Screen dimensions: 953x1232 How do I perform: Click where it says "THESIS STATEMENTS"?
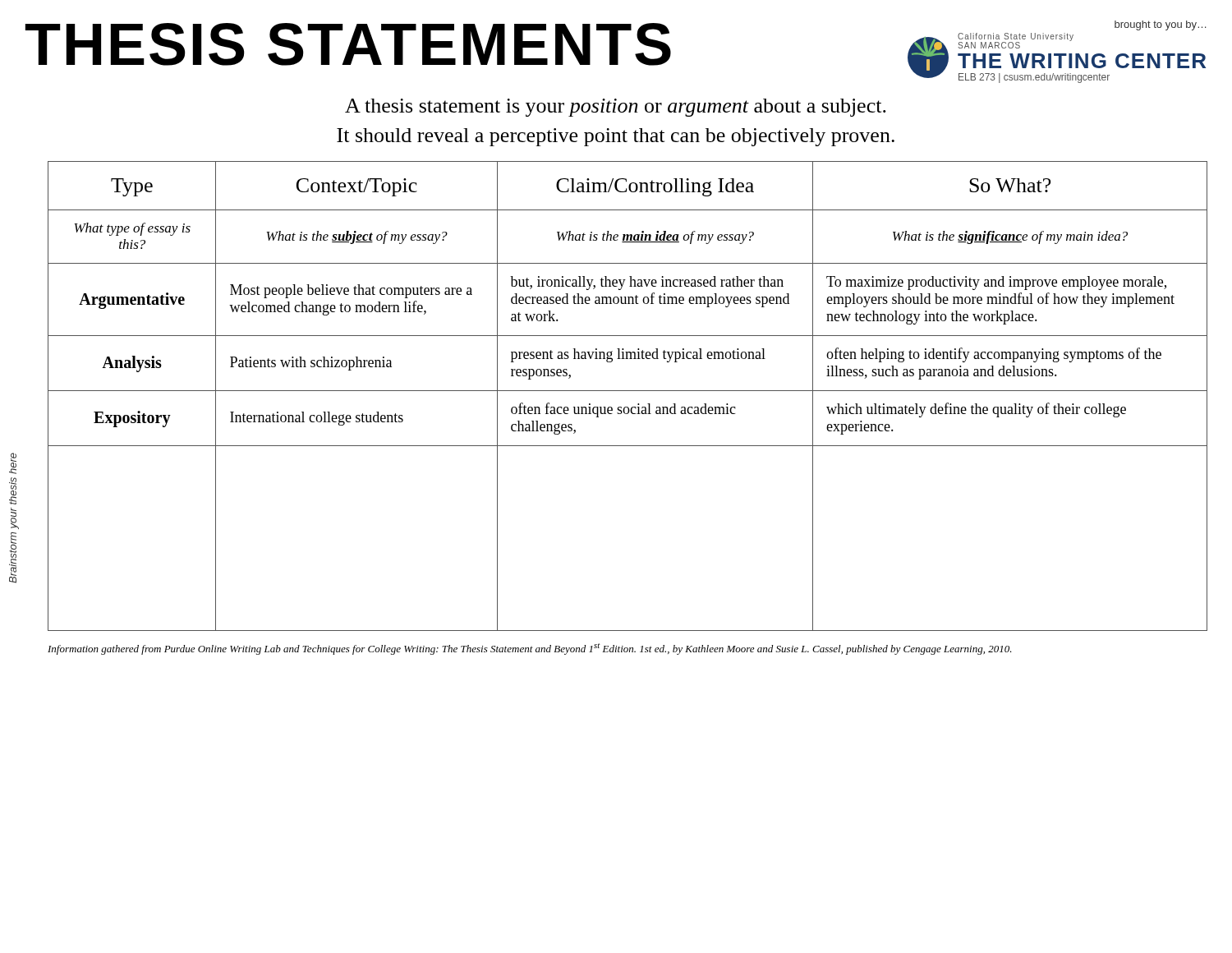pos(350,44)
